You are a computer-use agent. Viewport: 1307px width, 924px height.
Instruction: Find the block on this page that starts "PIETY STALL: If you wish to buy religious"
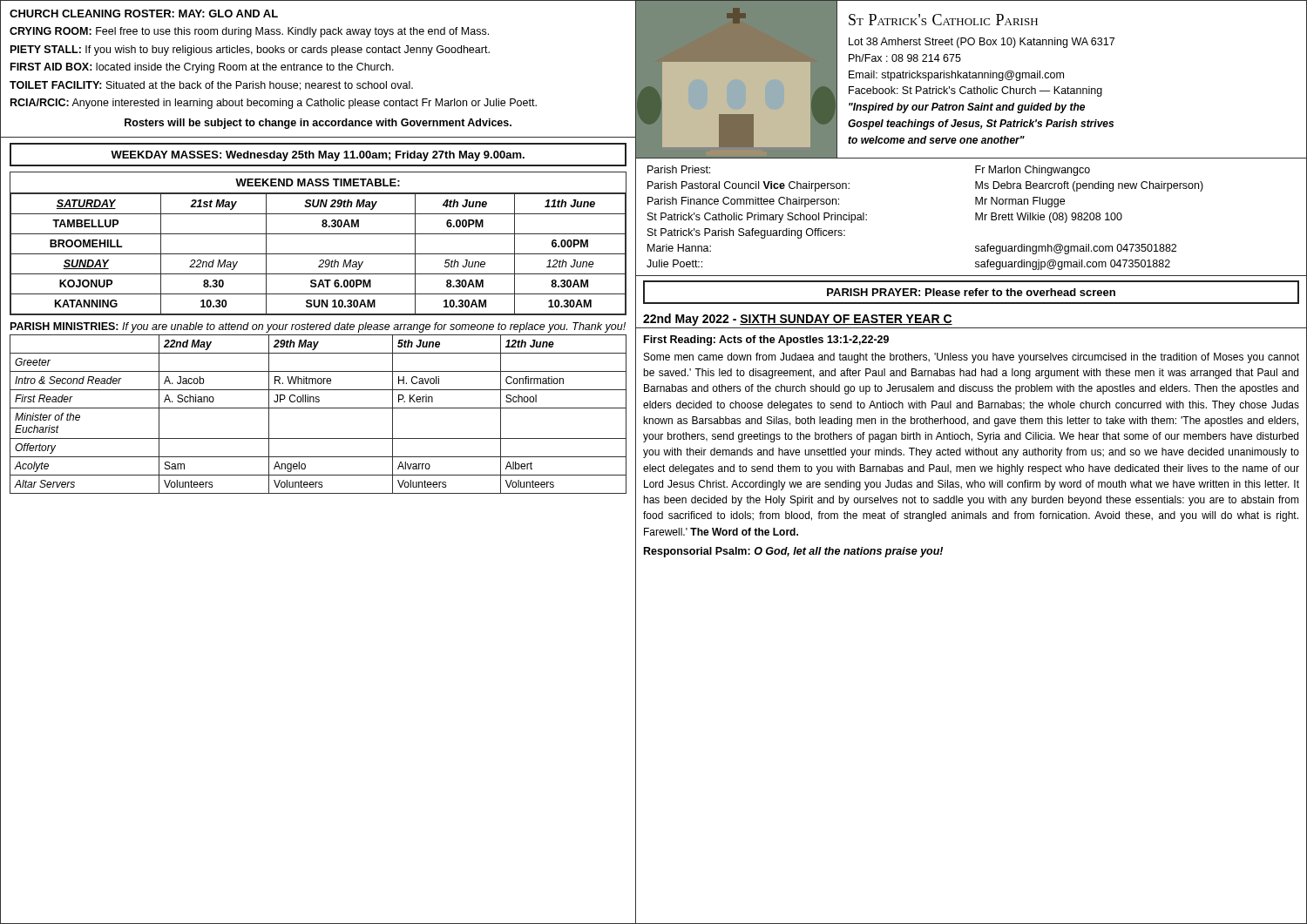(250, 49)
